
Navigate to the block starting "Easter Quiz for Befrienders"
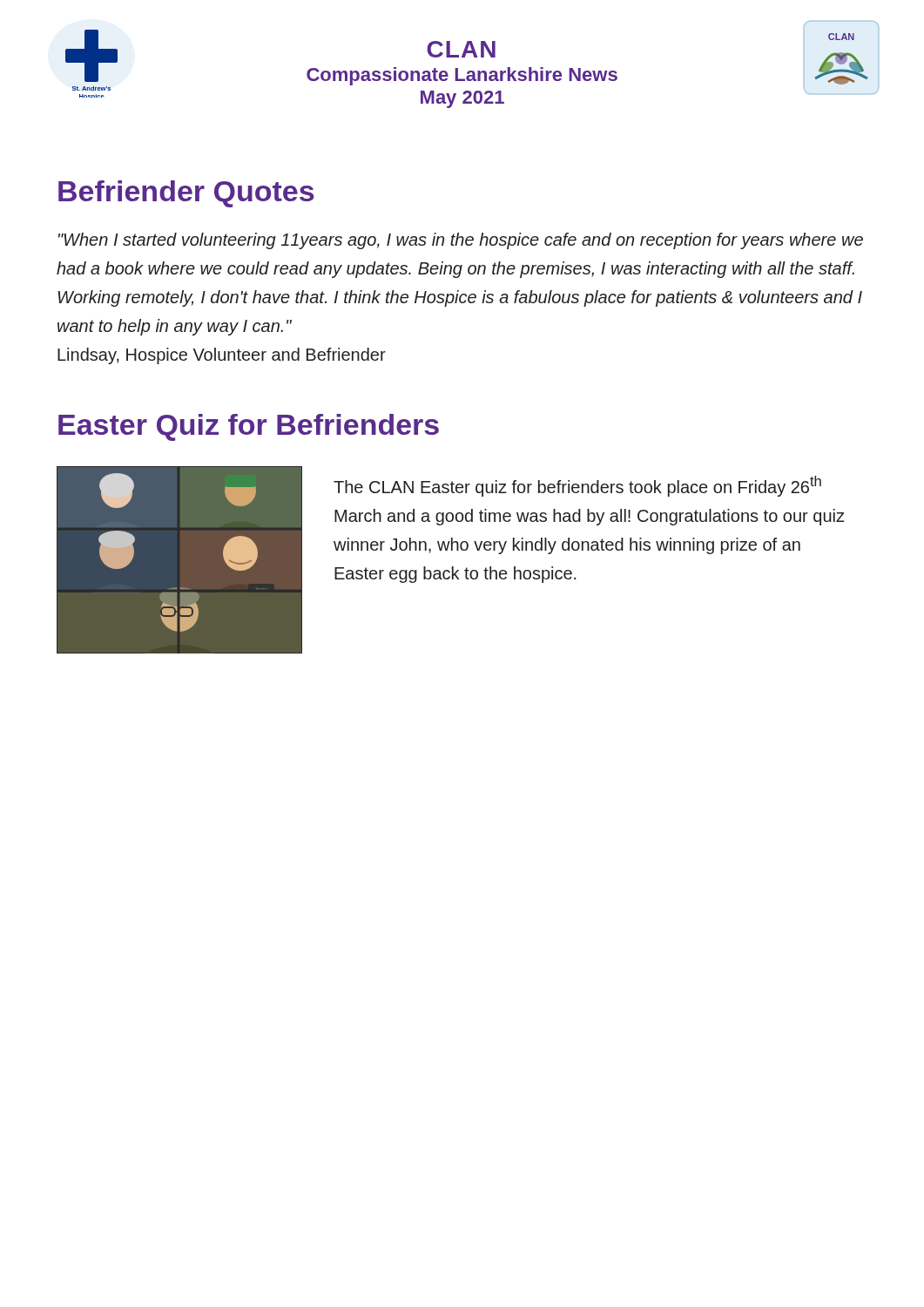tap(248, 424)
